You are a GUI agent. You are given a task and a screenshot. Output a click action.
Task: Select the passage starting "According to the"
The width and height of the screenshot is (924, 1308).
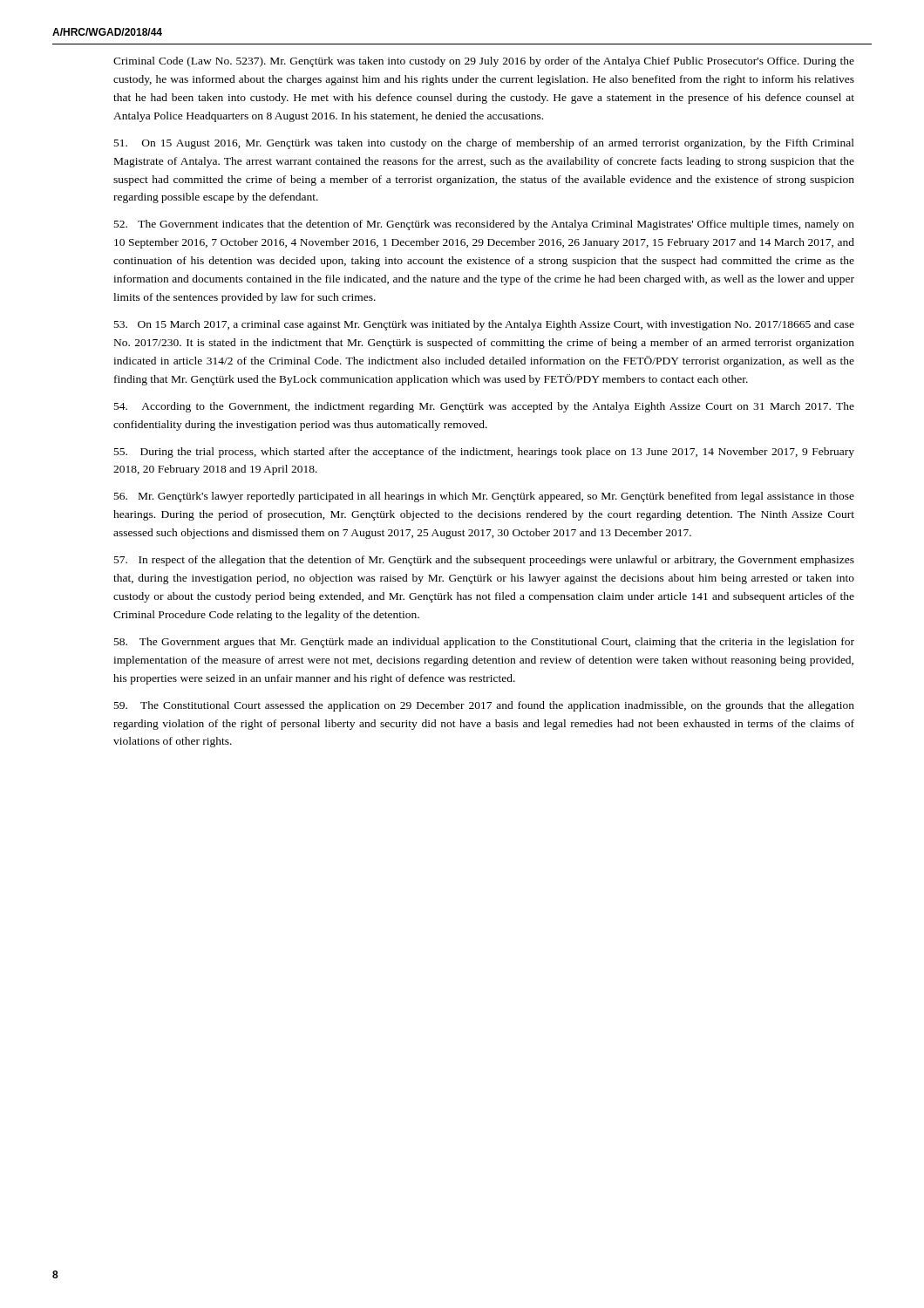click(x=484, y=415)
